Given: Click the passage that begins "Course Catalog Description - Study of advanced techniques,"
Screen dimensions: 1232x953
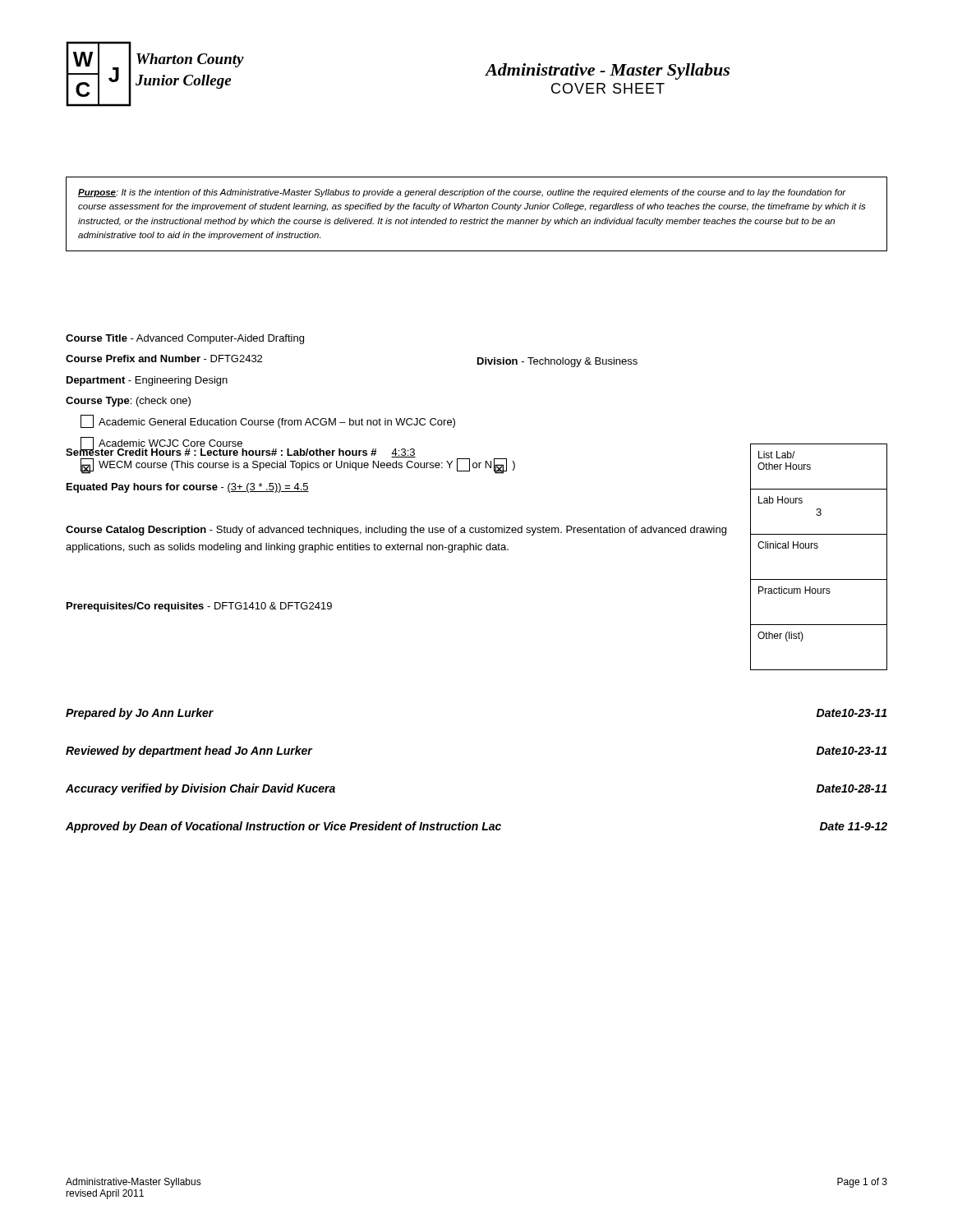Looking at the screenshot, I should 396,538.
